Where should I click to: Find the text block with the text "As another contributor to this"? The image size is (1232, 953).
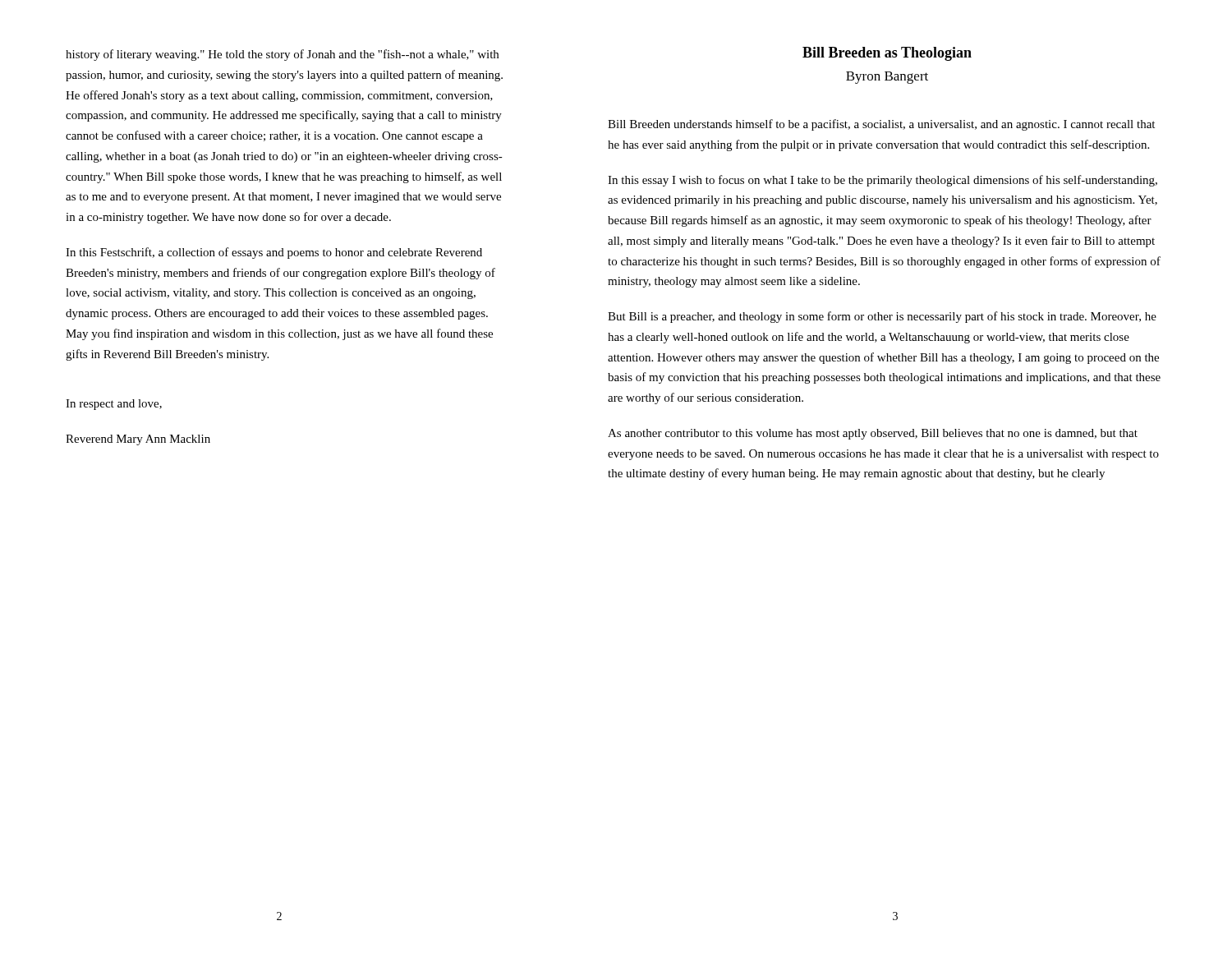pos(887,453)
